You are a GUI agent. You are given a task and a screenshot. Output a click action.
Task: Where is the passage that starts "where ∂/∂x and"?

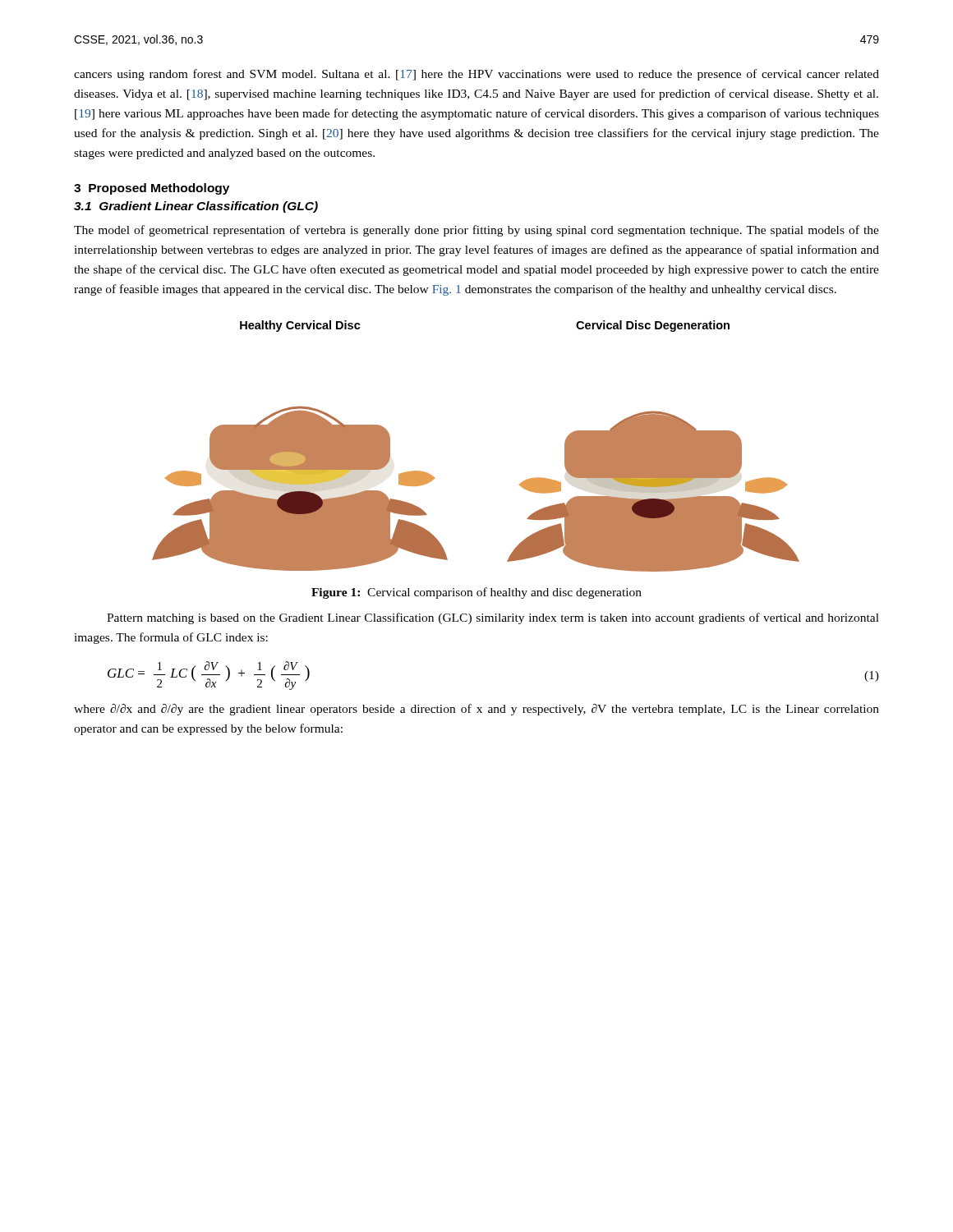476,719
